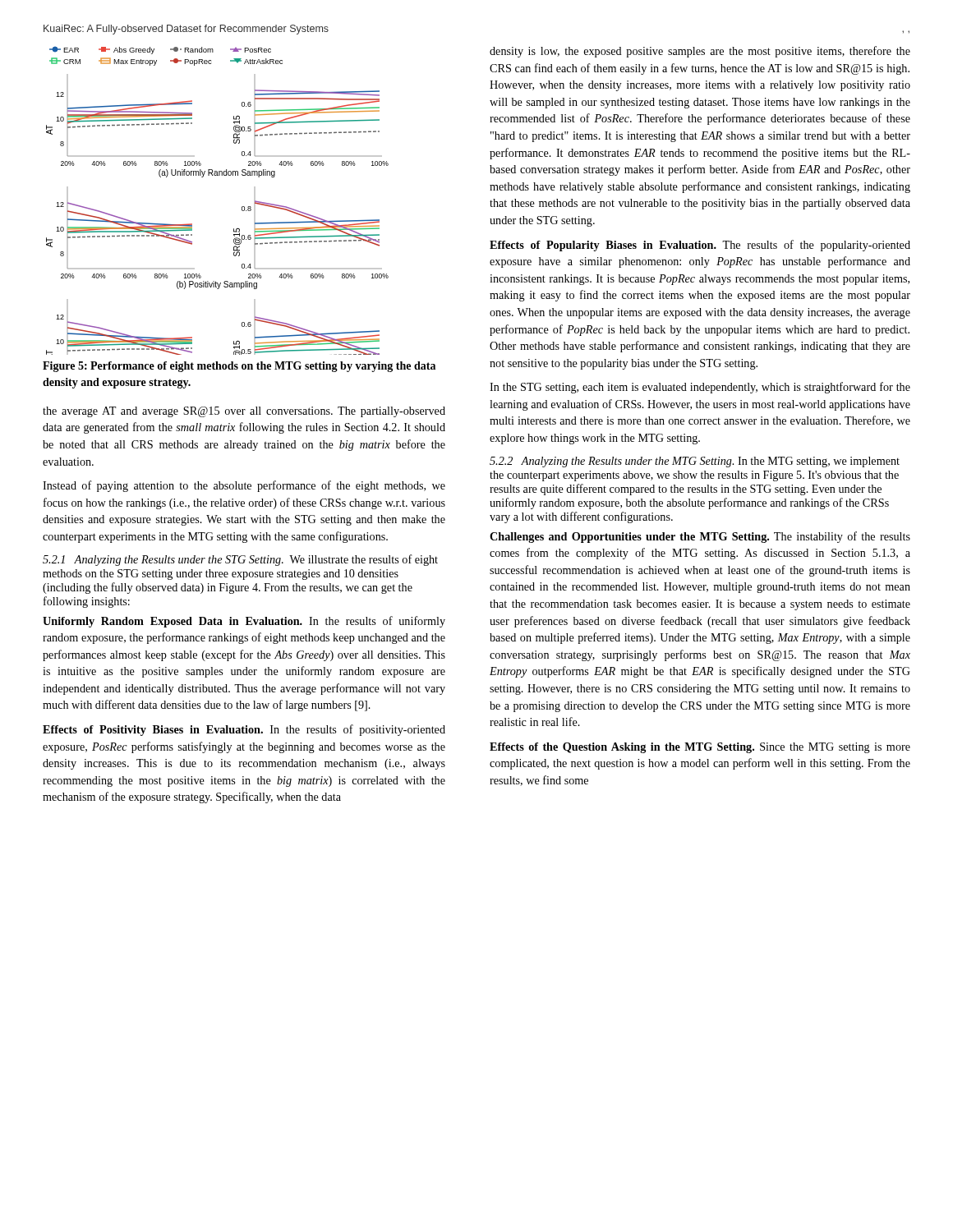Click the passage that begins "Effects of the Question Asking in"
Viewport: 953px width, 1232px height.
(700, 763)
